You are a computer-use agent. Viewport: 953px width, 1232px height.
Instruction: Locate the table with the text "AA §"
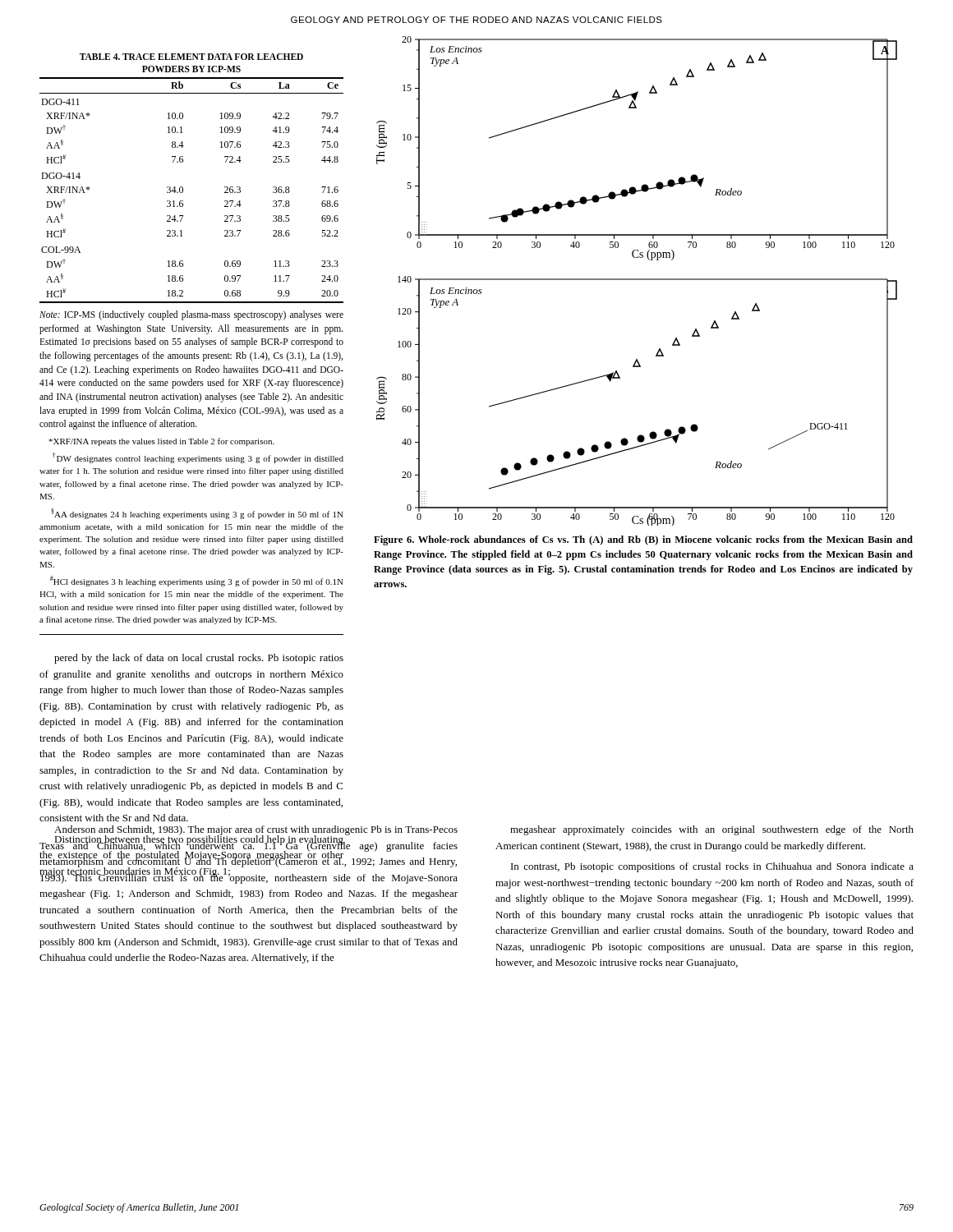click(191, 177)
